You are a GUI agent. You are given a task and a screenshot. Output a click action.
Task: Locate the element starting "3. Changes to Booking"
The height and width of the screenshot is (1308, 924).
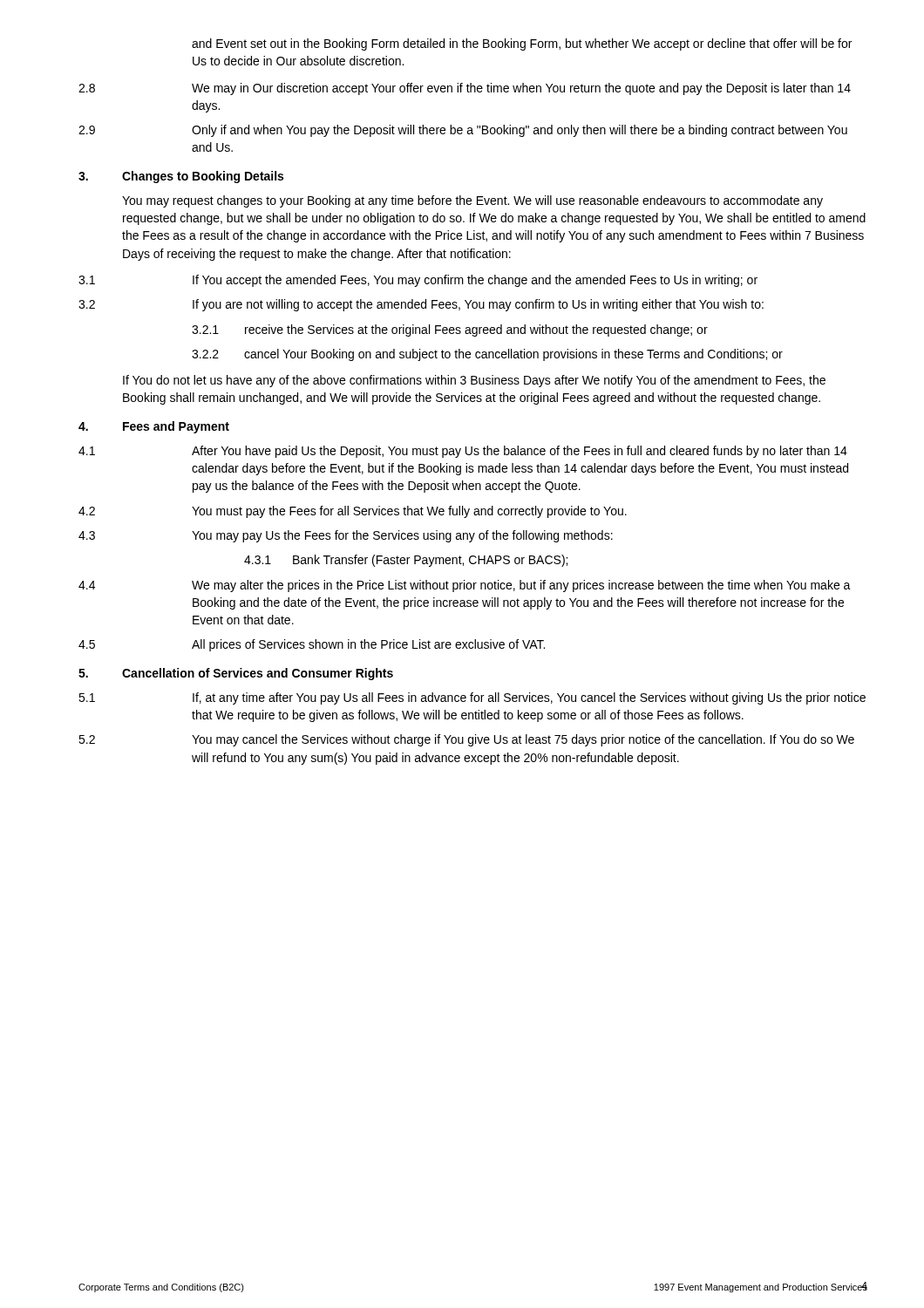(181, 176)
